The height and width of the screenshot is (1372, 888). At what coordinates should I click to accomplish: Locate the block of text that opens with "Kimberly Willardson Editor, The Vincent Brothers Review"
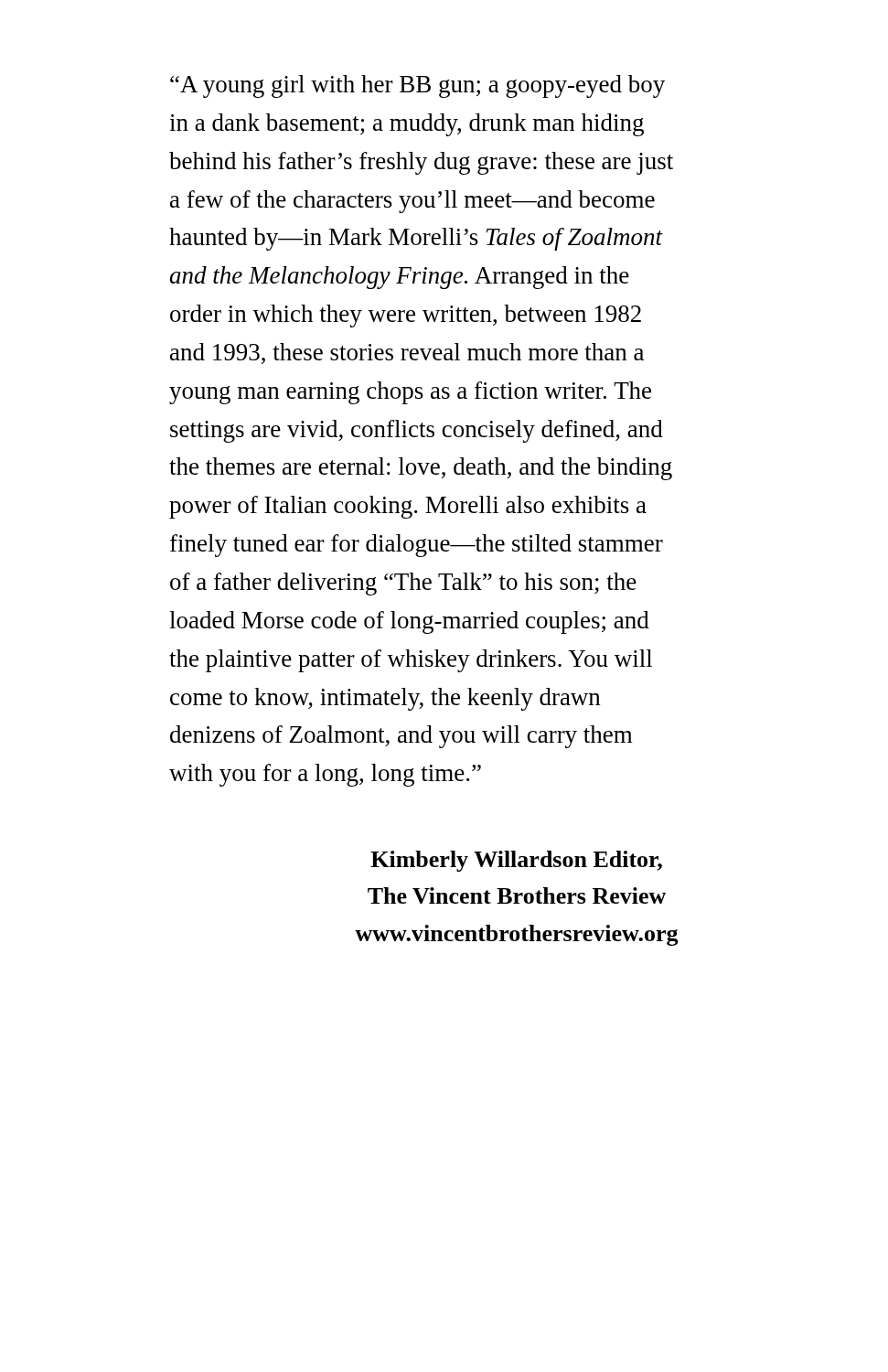517,896
